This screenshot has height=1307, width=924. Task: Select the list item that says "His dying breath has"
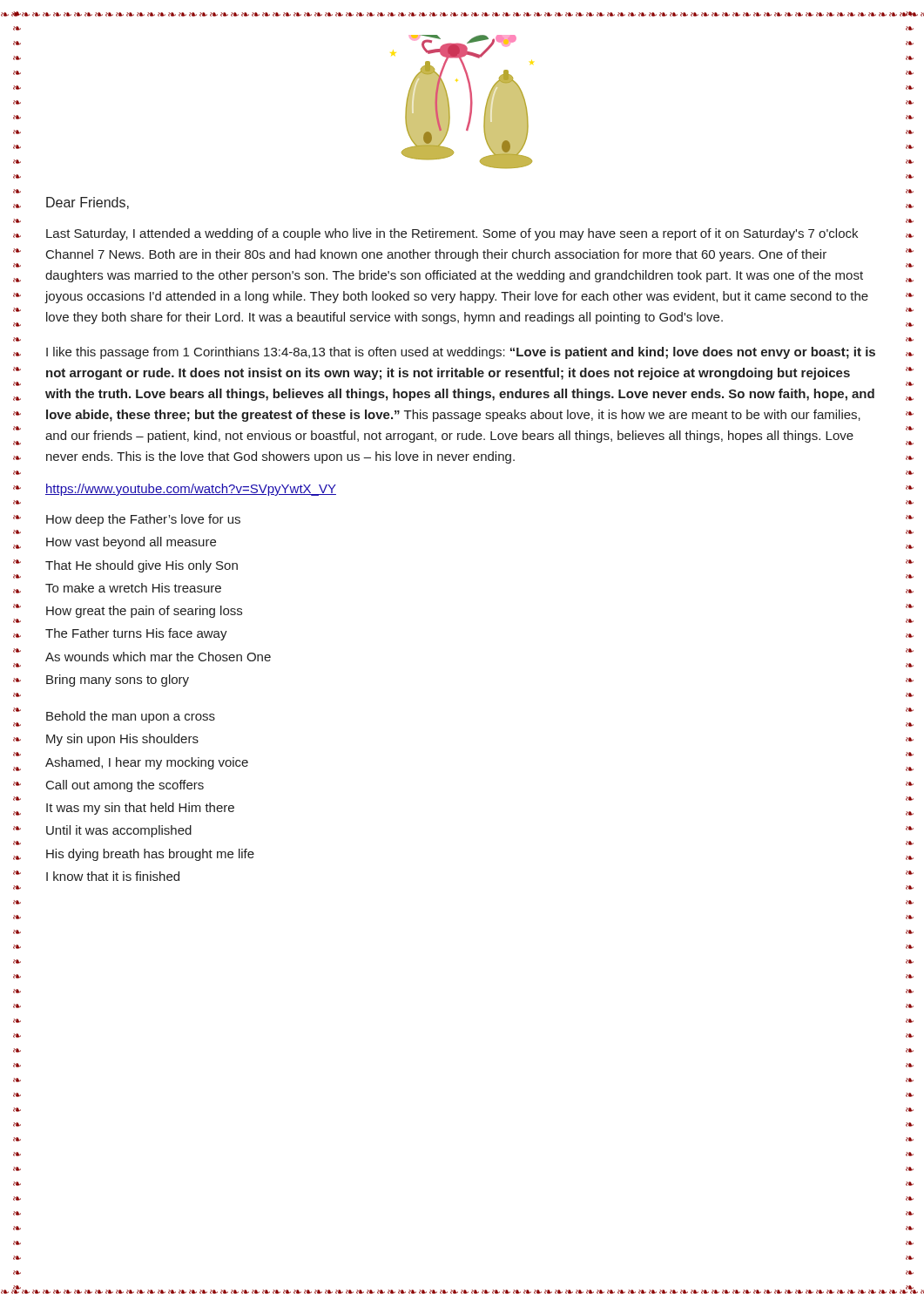150,853
